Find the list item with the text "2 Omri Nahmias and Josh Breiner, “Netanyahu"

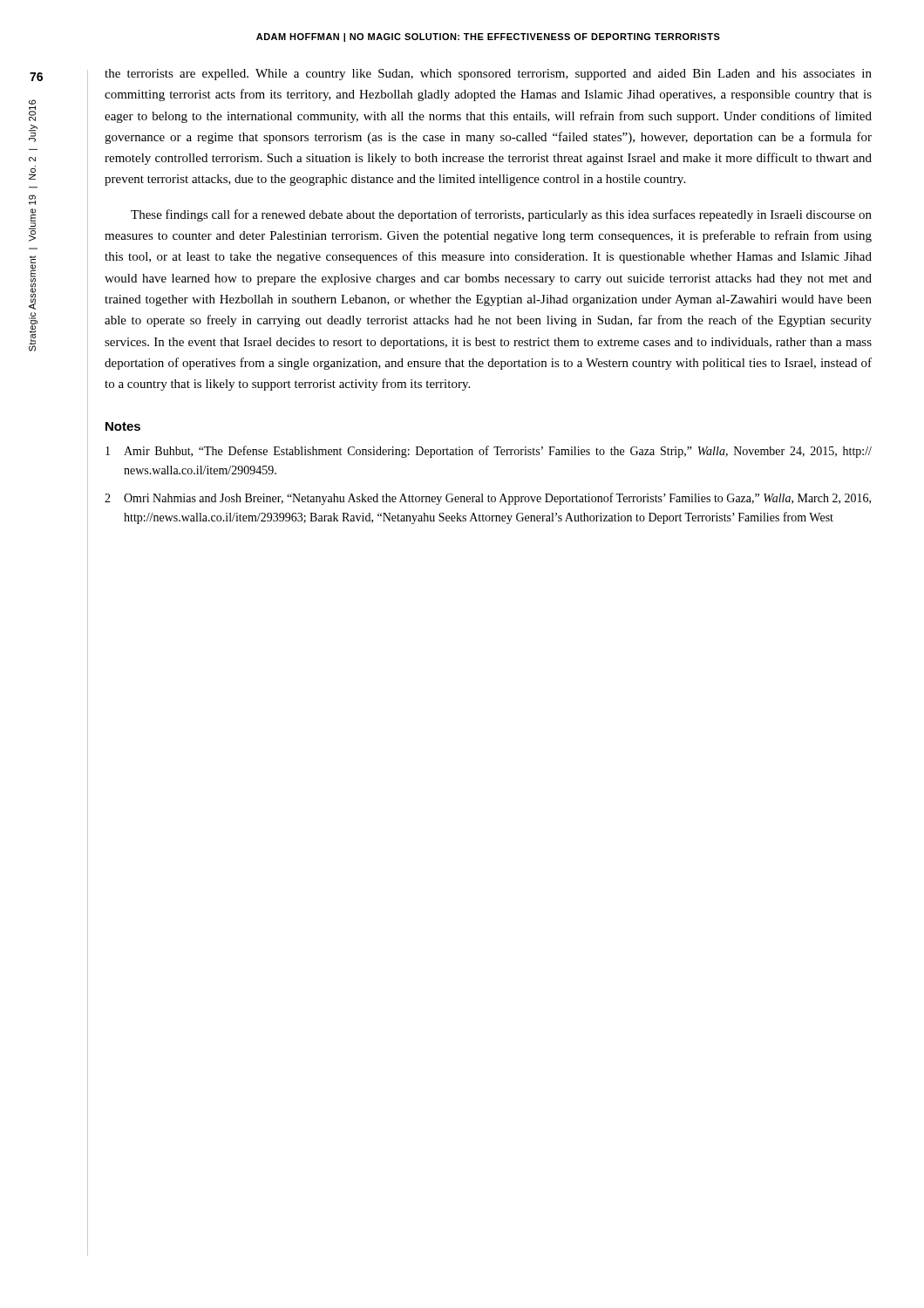(x=488, y=508)
